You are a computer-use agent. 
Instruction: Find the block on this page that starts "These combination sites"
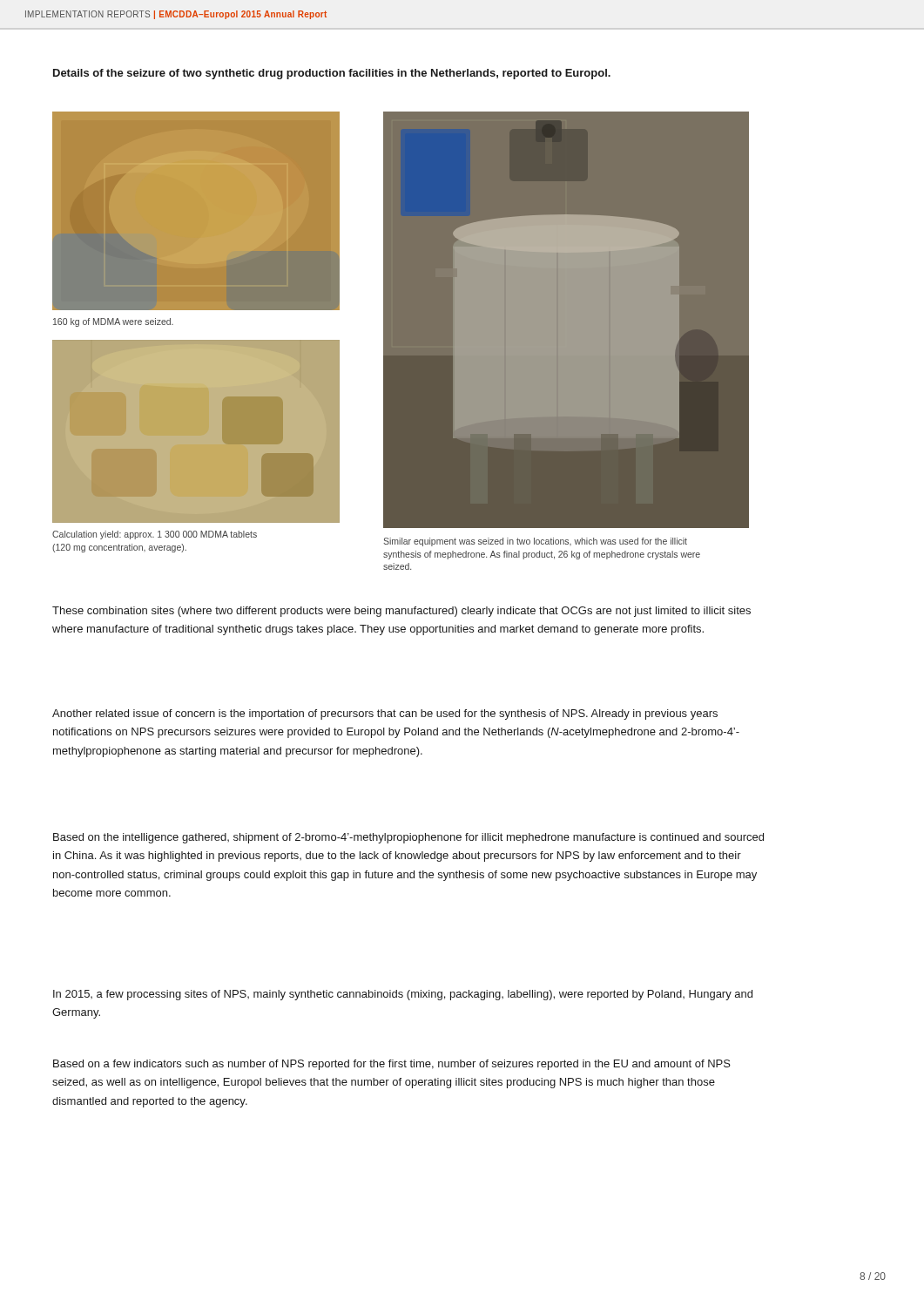[x=402, y=620]
